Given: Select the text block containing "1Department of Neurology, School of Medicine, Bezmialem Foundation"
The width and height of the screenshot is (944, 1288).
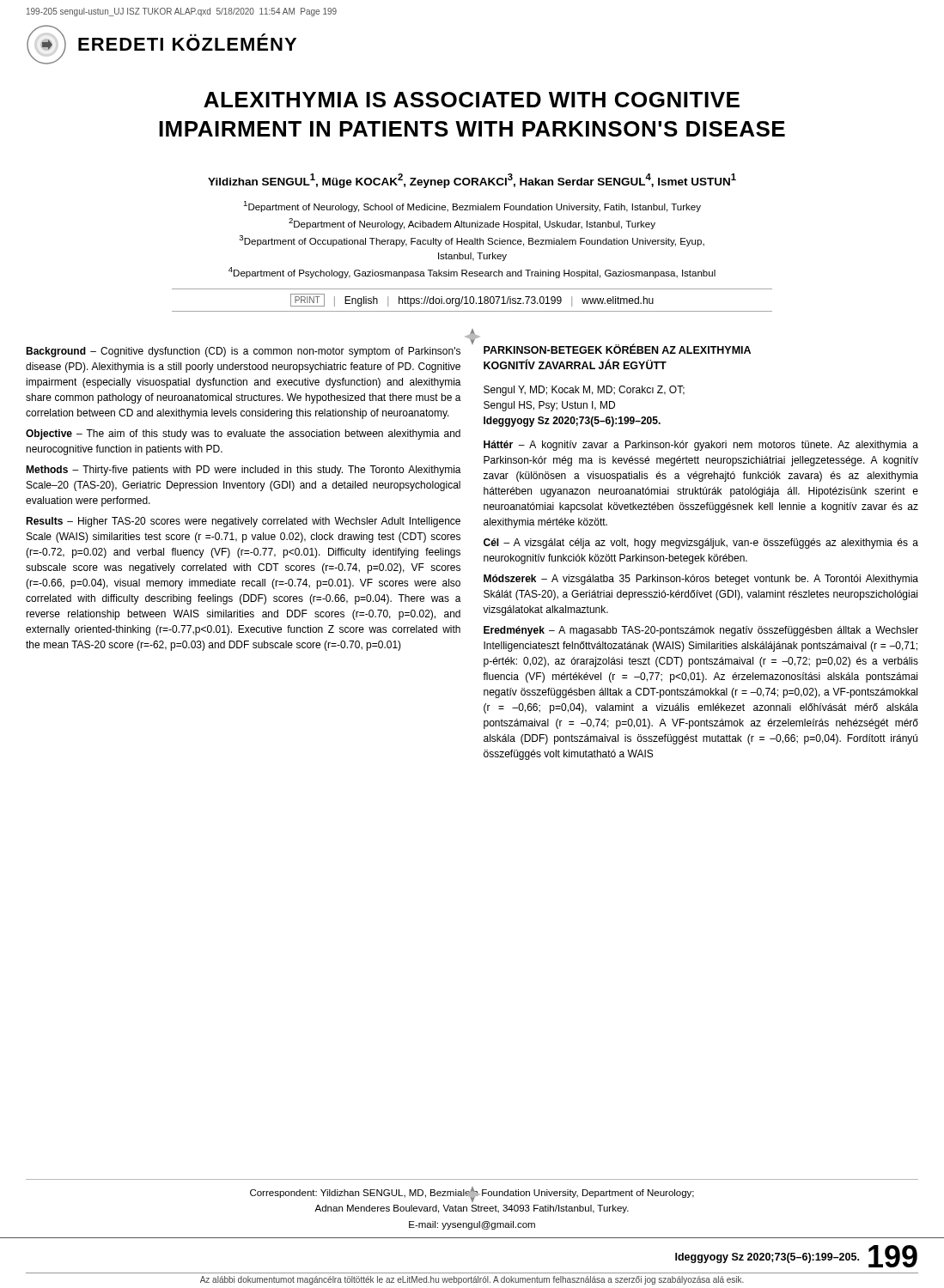Looking at the screenshot, I should pos(472,238).
